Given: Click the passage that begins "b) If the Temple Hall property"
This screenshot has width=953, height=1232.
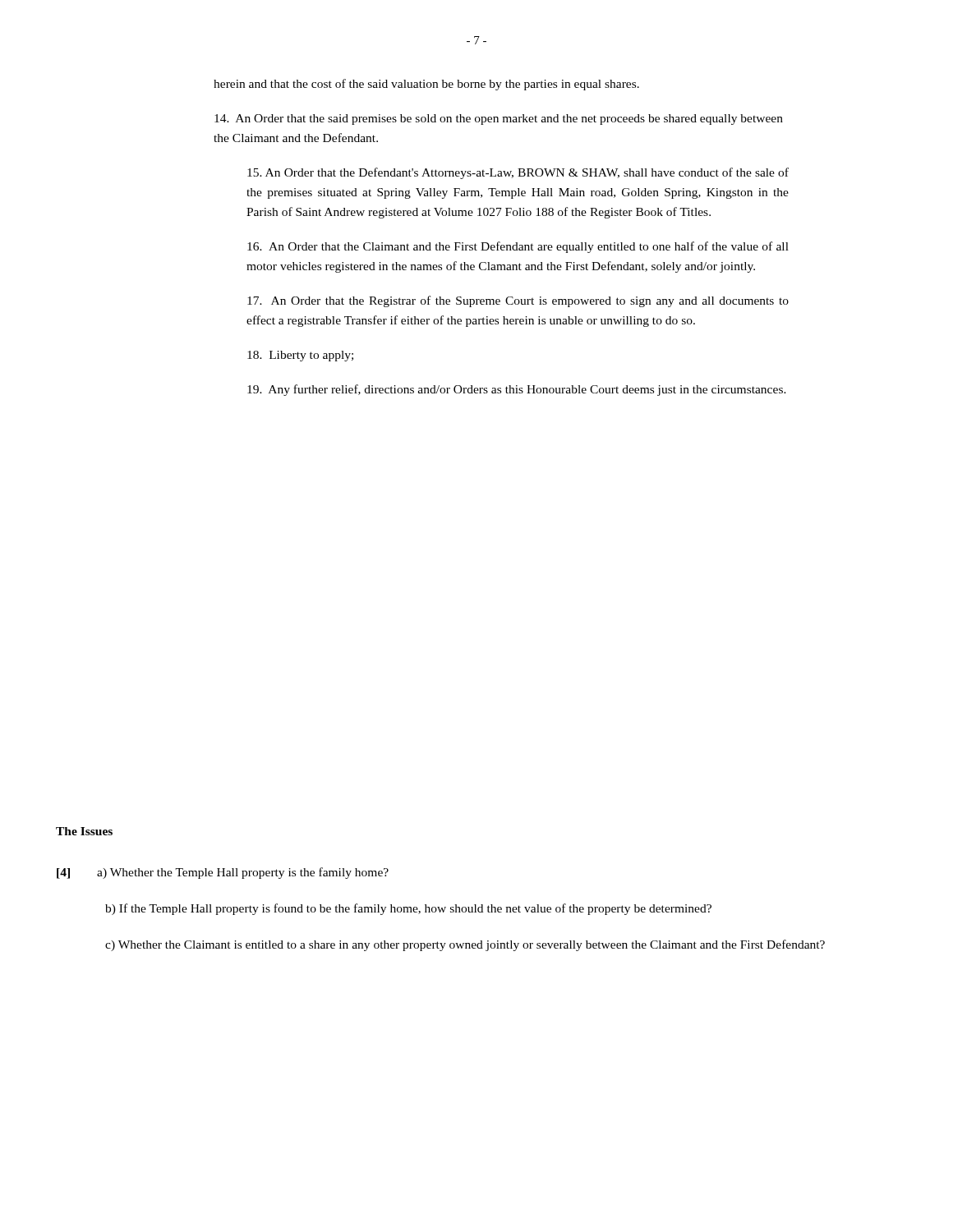Looking at the screenshot, I should tap(409, 908).
